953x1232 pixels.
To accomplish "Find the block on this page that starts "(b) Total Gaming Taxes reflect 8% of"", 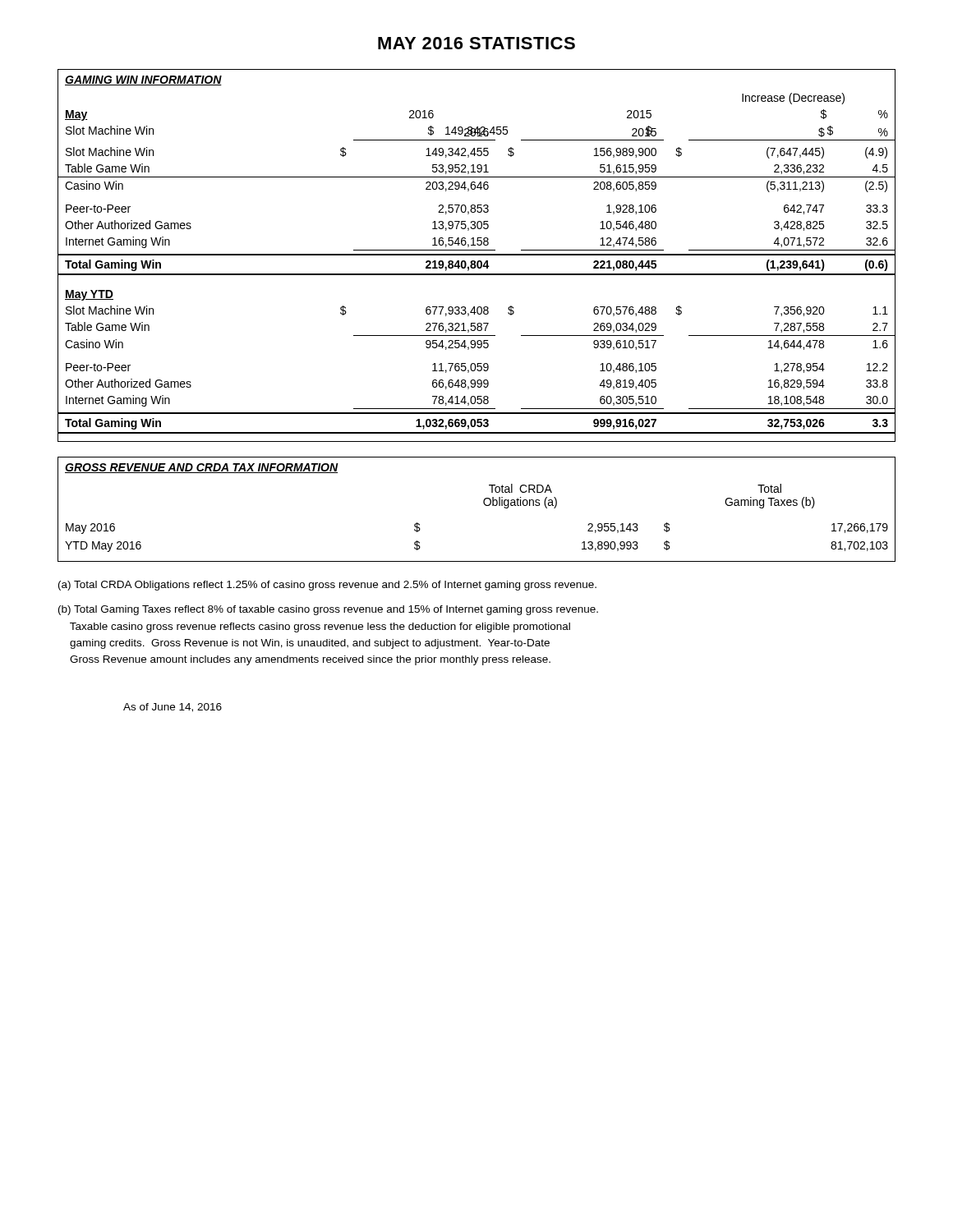I will 328,634.
